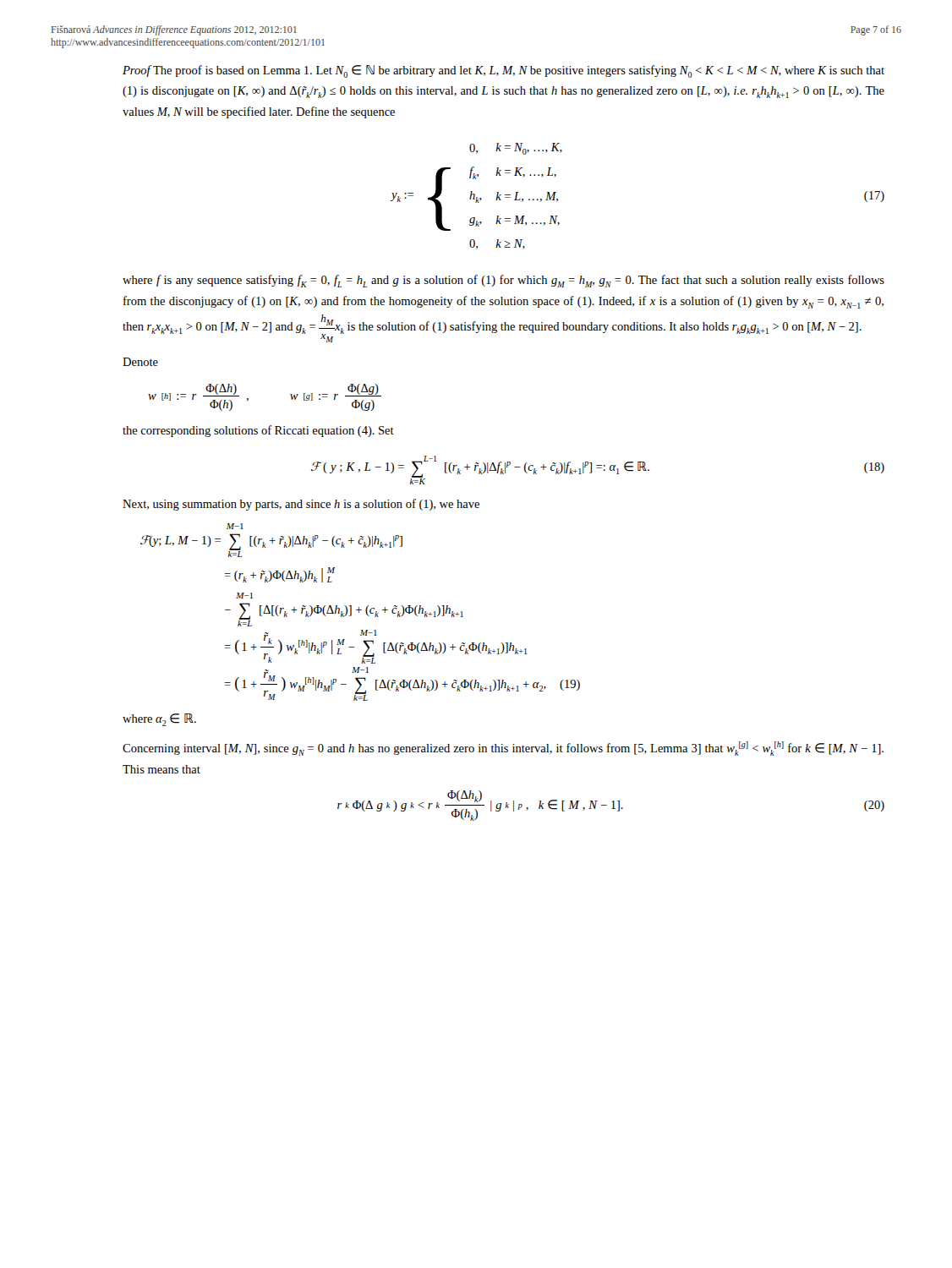Viewport: 952px width, 1268px height.
Task: Click on the block starting "yk := { 0, k ="
Action: (504, 196)
